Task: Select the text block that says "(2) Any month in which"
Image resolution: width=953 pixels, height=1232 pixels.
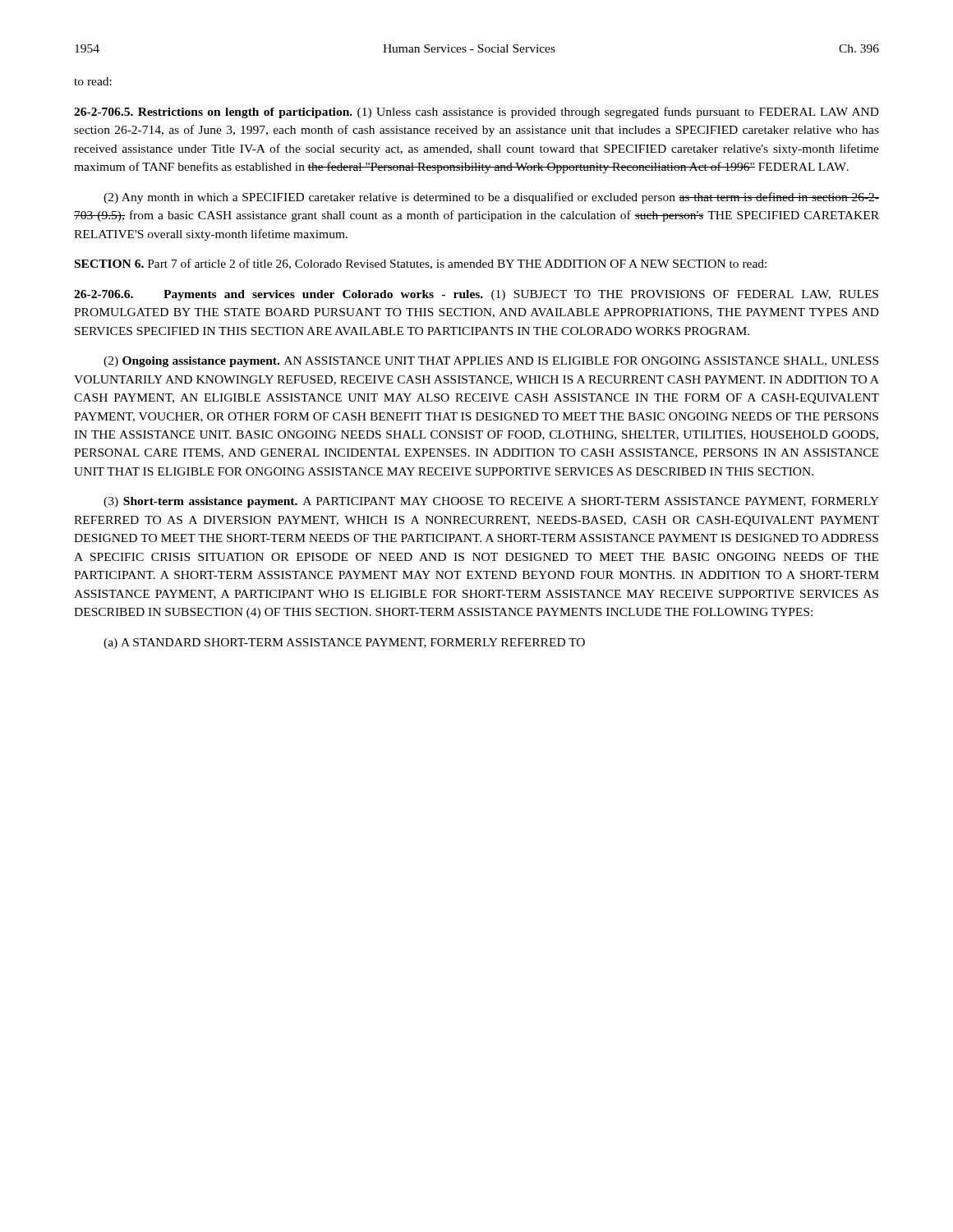Action: click(476, 216)
